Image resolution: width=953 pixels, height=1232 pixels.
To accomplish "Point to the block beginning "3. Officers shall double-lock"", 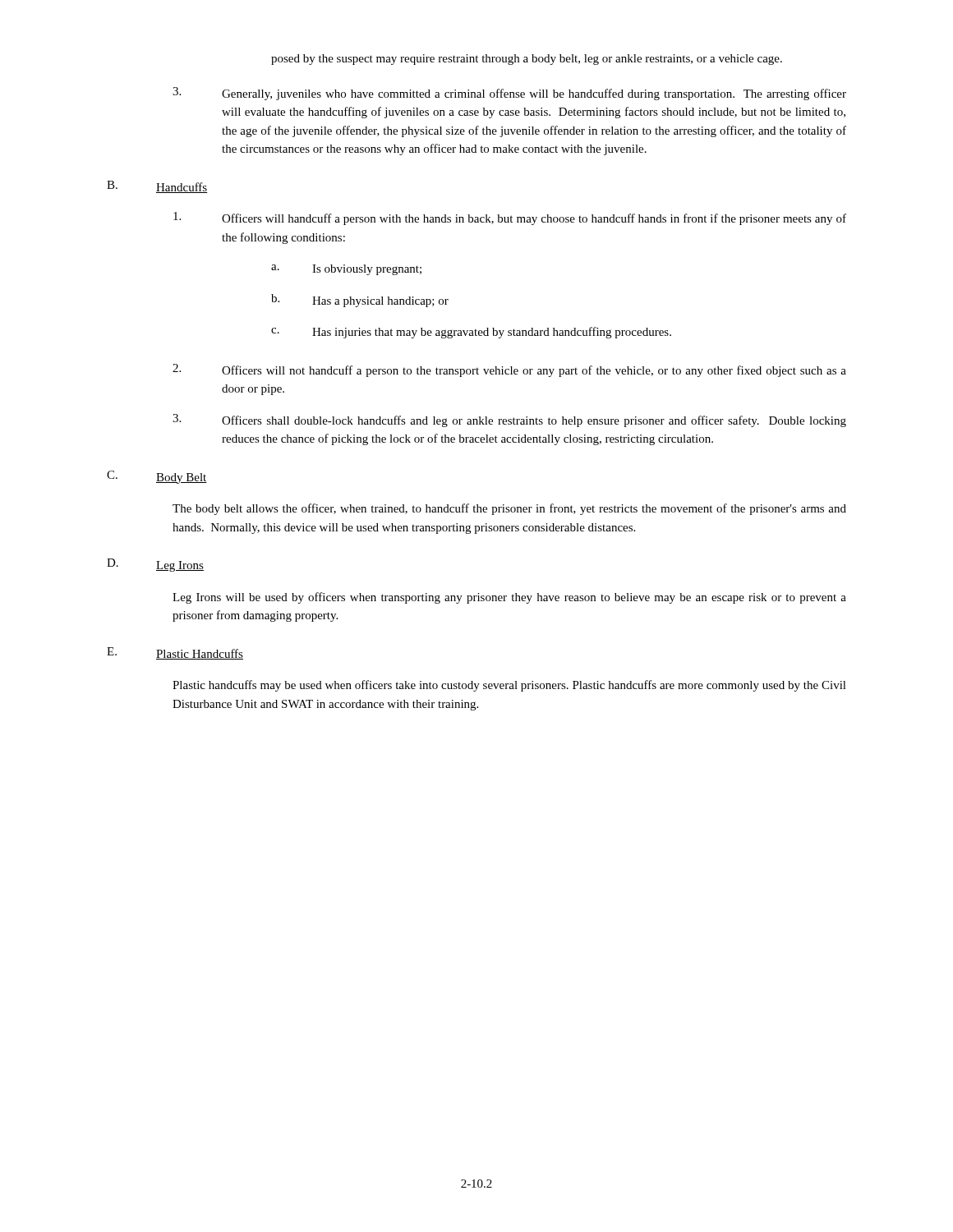I will tap(509, 430).
